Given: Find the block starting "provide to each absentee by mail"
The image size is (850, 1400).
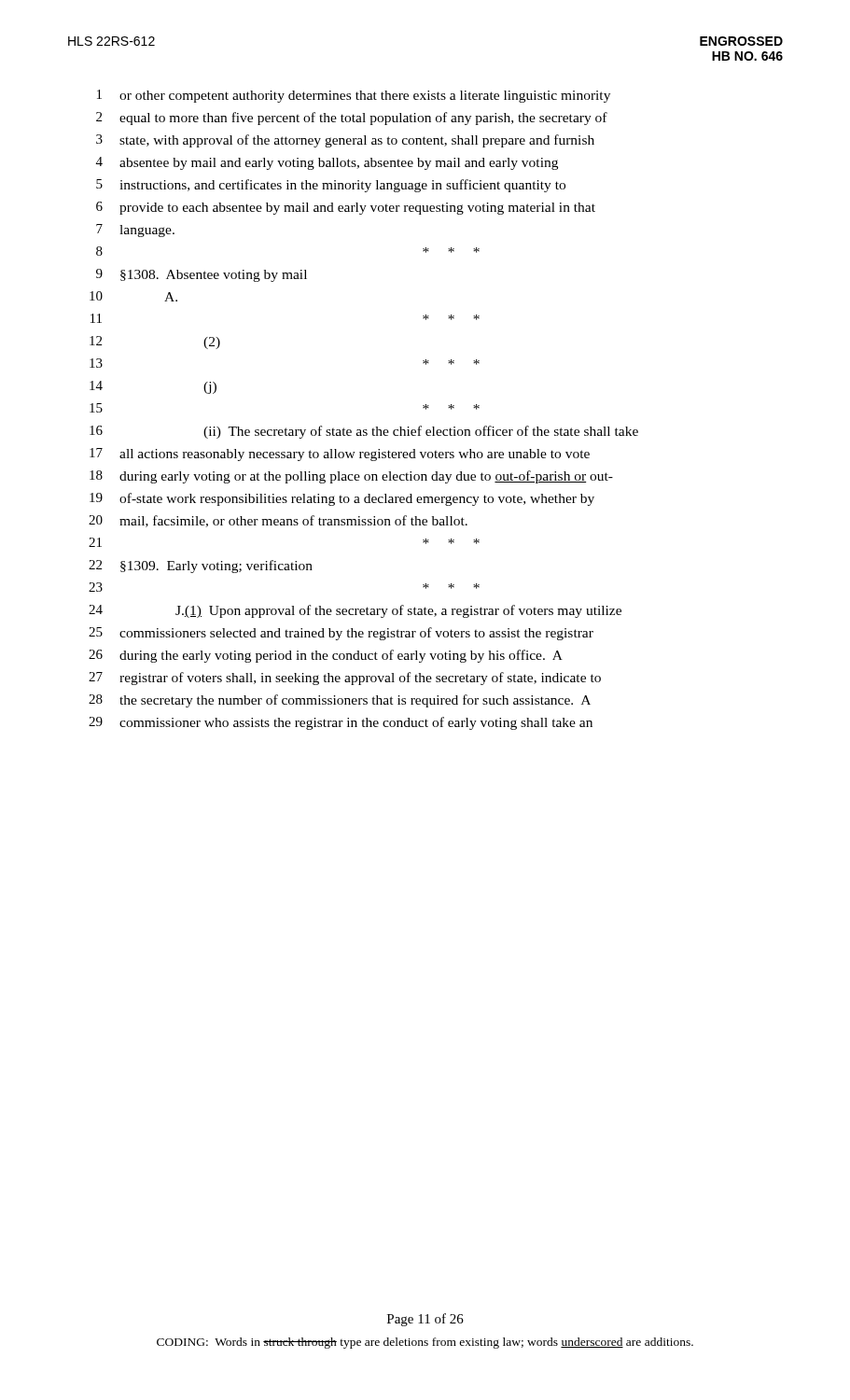Looking at the screenshot, I should pyautogui.click(x=357, y=207).
